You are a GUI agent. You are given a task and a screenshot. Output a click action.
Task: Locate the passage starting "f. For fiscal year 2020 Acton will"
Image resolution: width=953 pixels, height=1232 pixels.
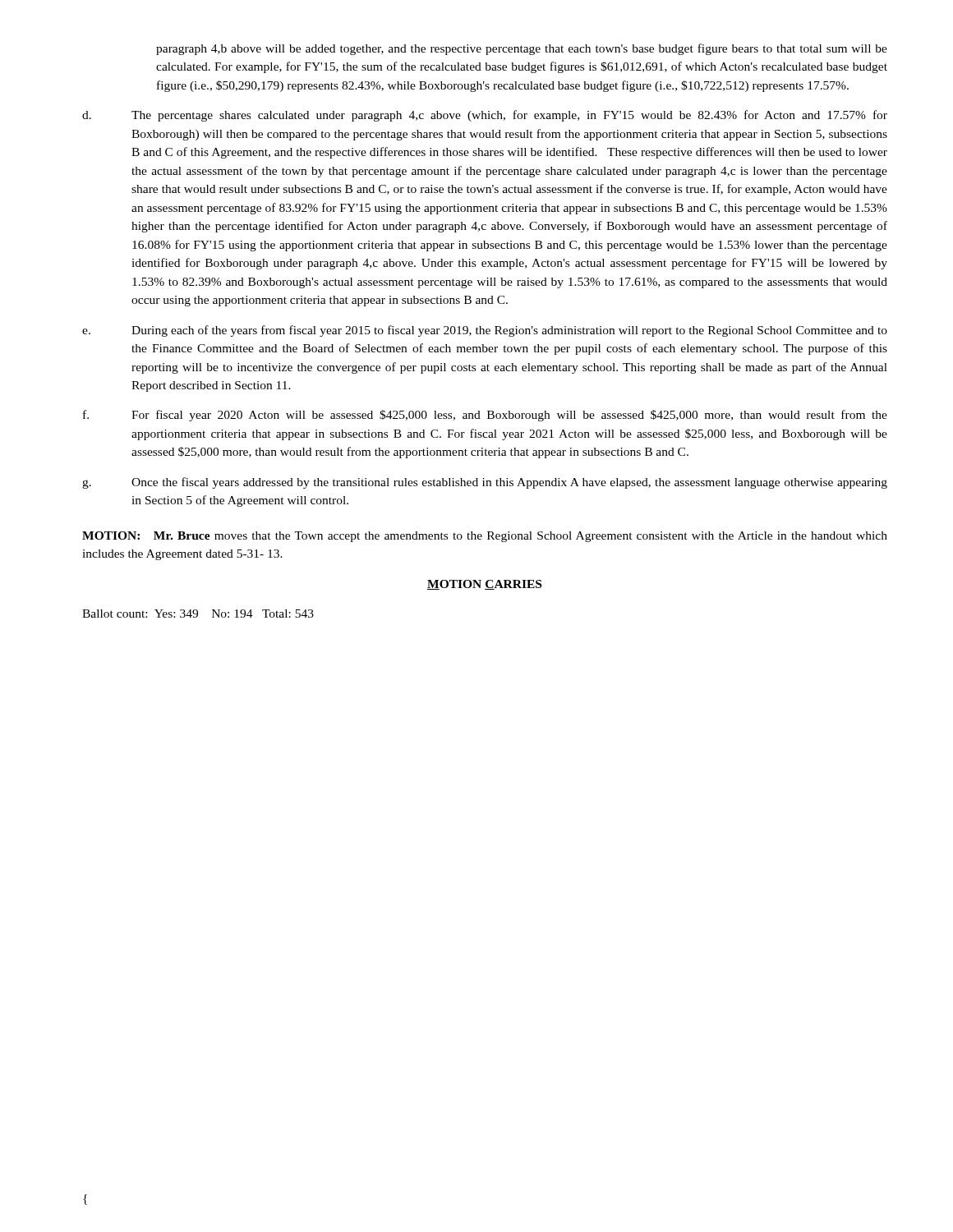tap(485, 434)
